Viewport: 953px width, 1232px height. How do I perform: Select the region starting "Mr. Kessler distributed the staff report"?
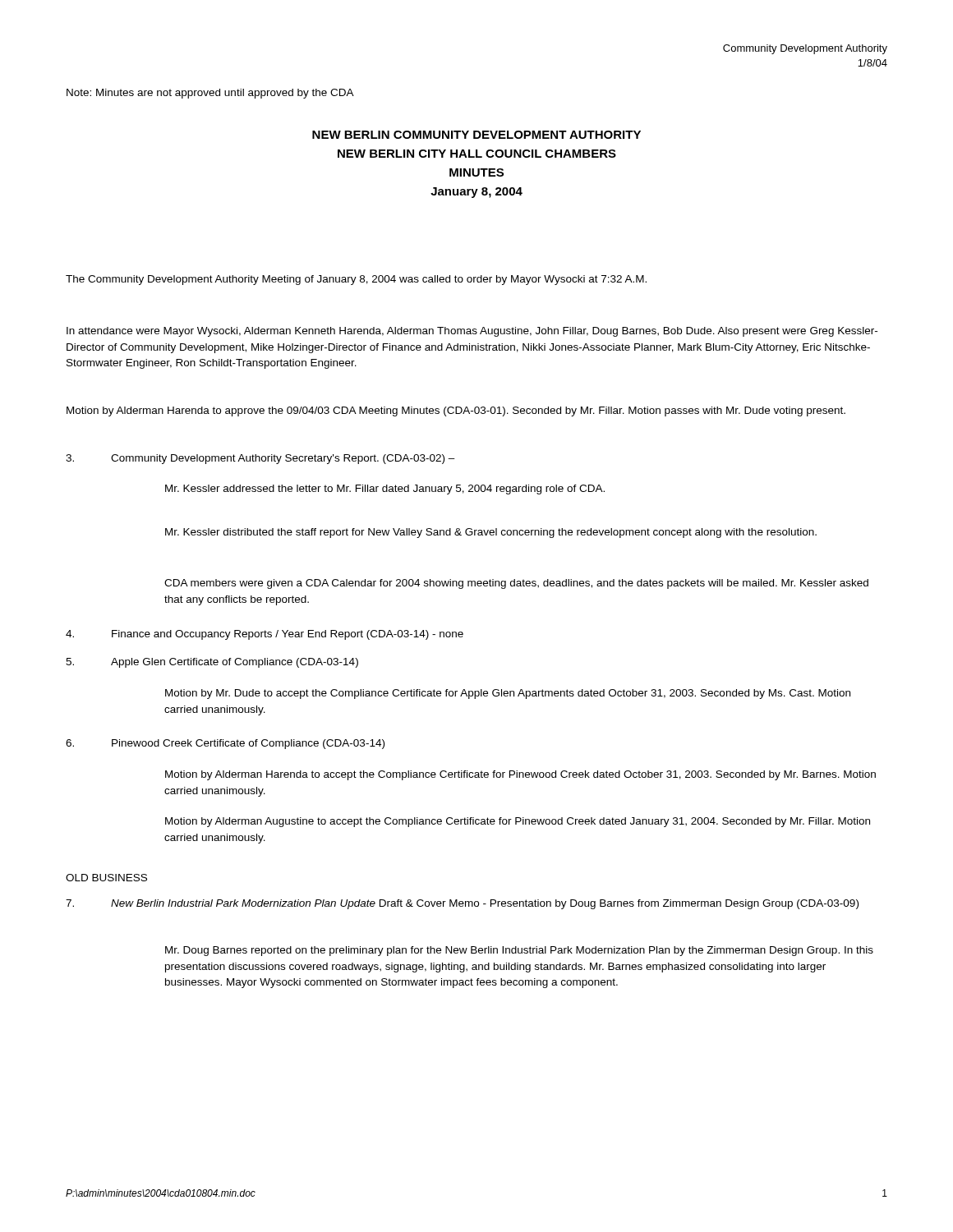[491, 532]
